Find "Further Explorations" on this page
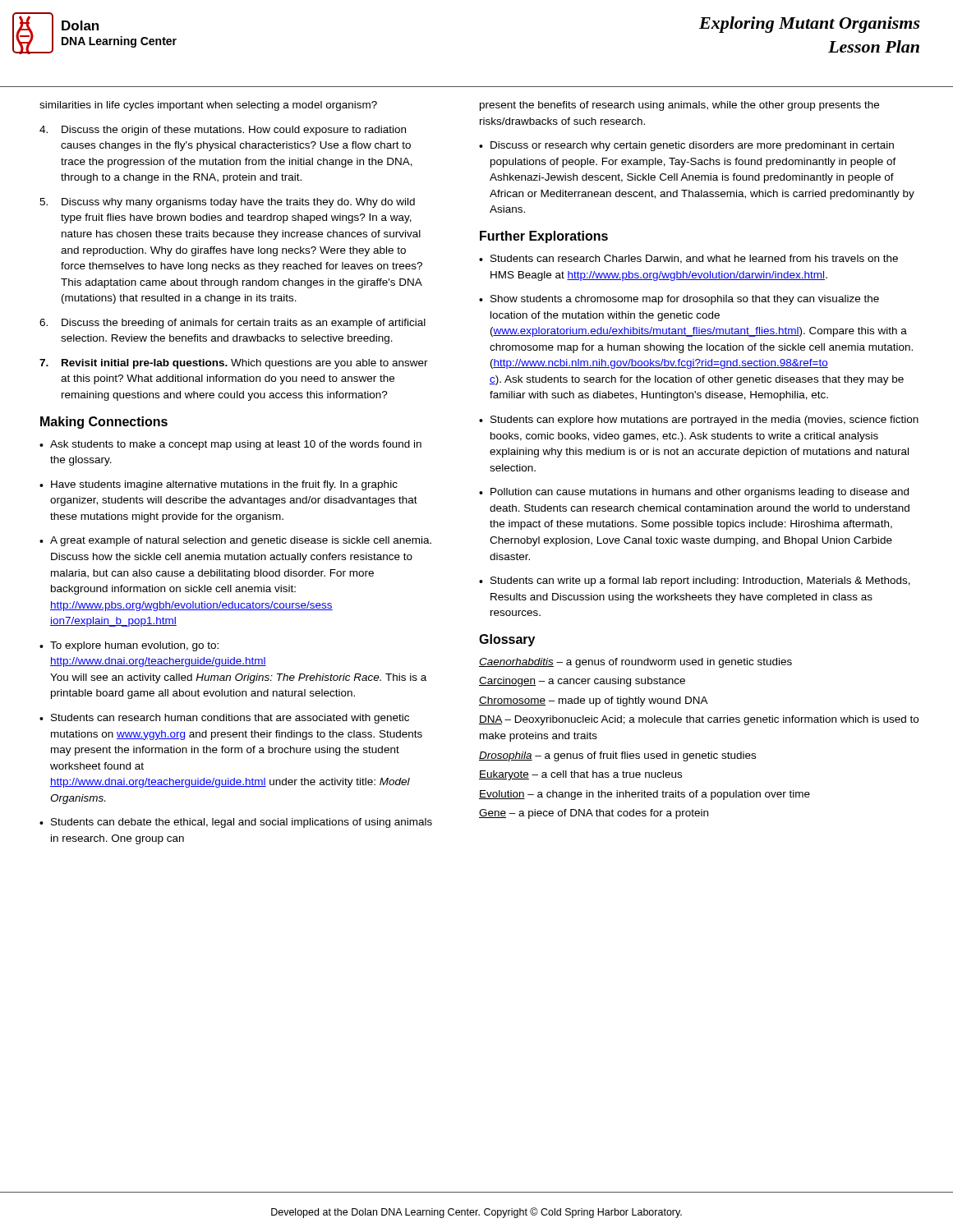 (x=544, y=236)
